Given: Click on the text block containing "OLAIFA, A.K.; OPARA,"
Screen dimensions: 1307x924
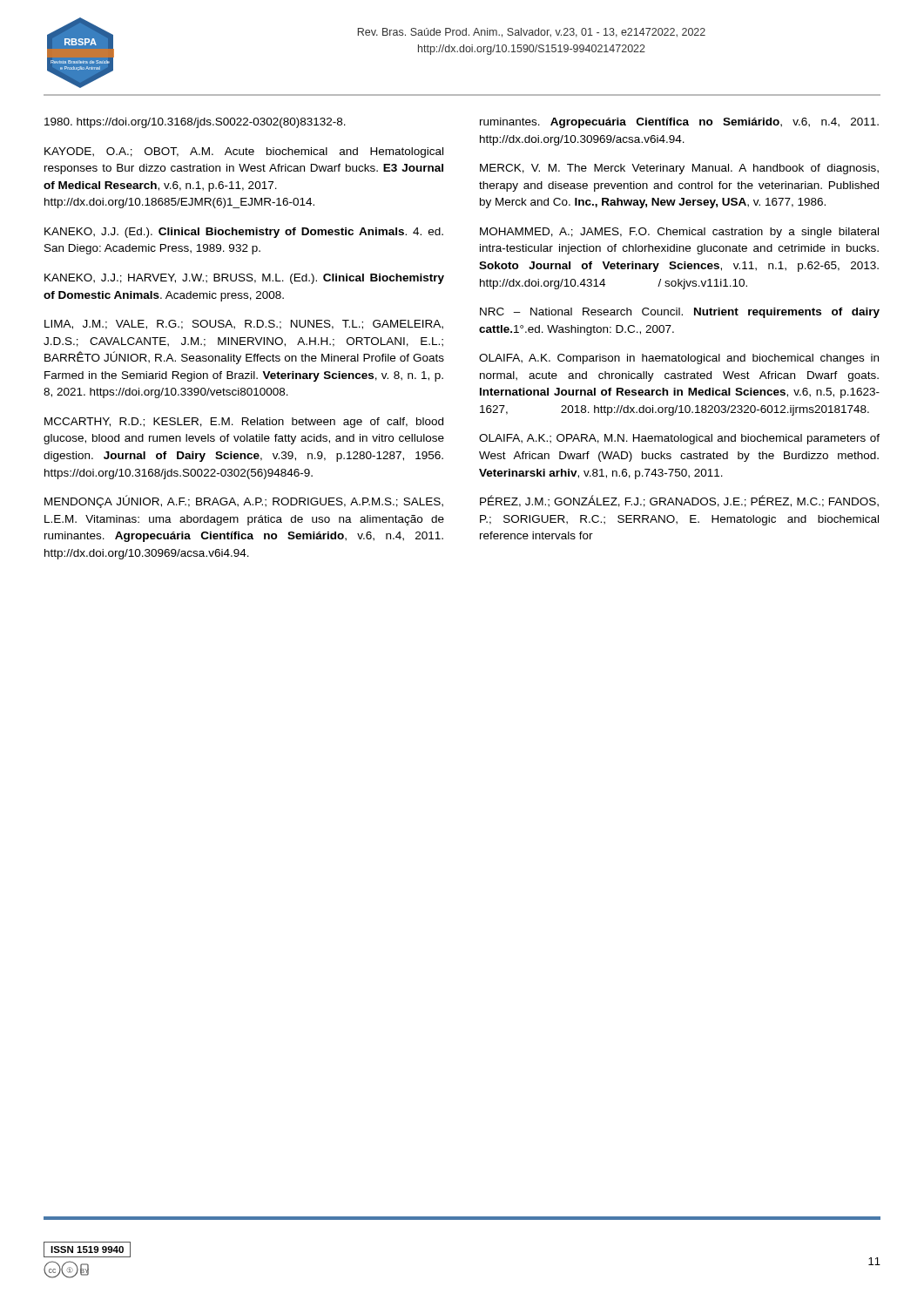Looking at the screenshot, I should point(679,455).
